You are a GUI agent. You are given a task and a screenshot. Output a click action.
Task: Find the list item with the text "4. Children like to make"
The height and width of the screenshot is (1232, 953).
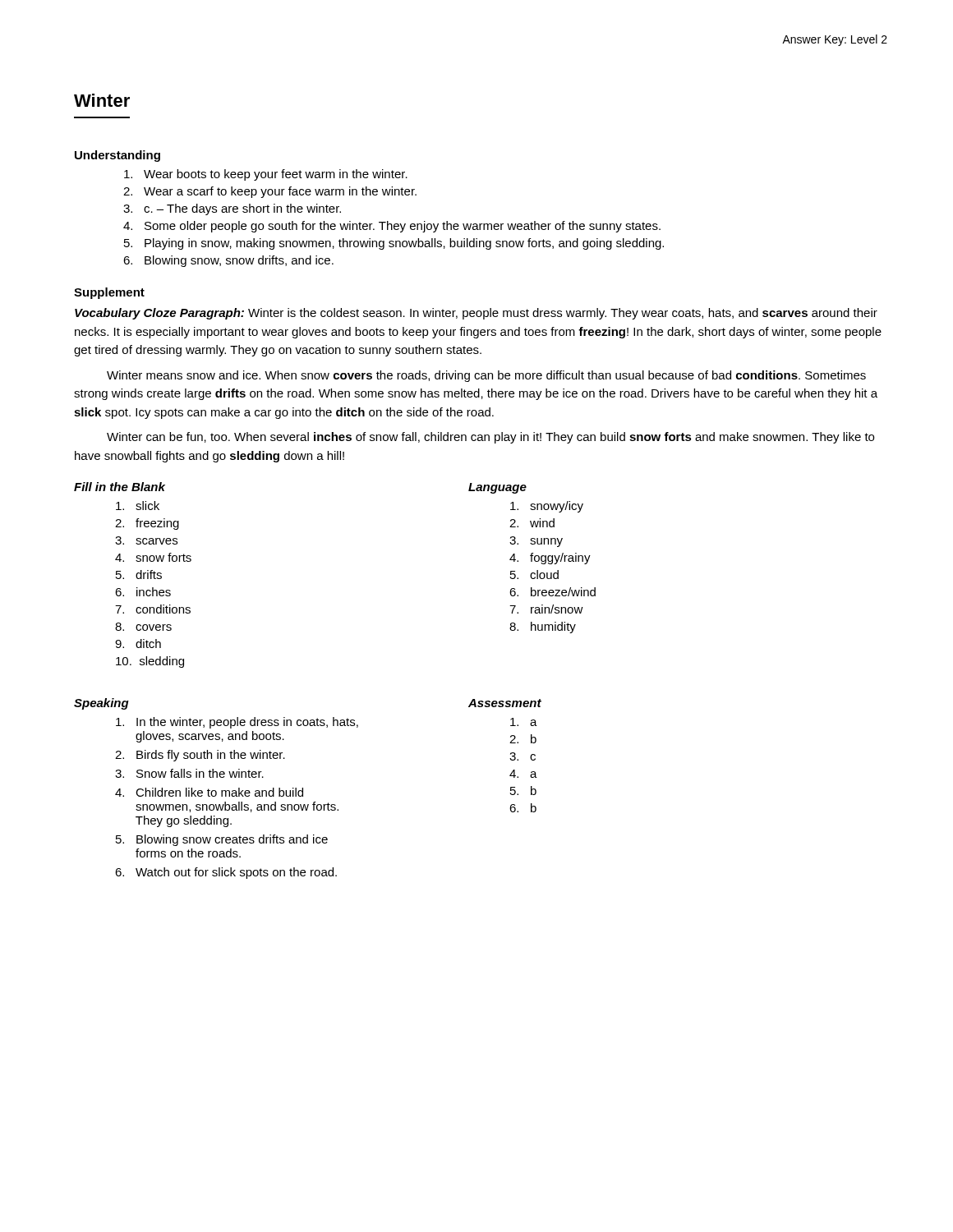tap(227, 806)
